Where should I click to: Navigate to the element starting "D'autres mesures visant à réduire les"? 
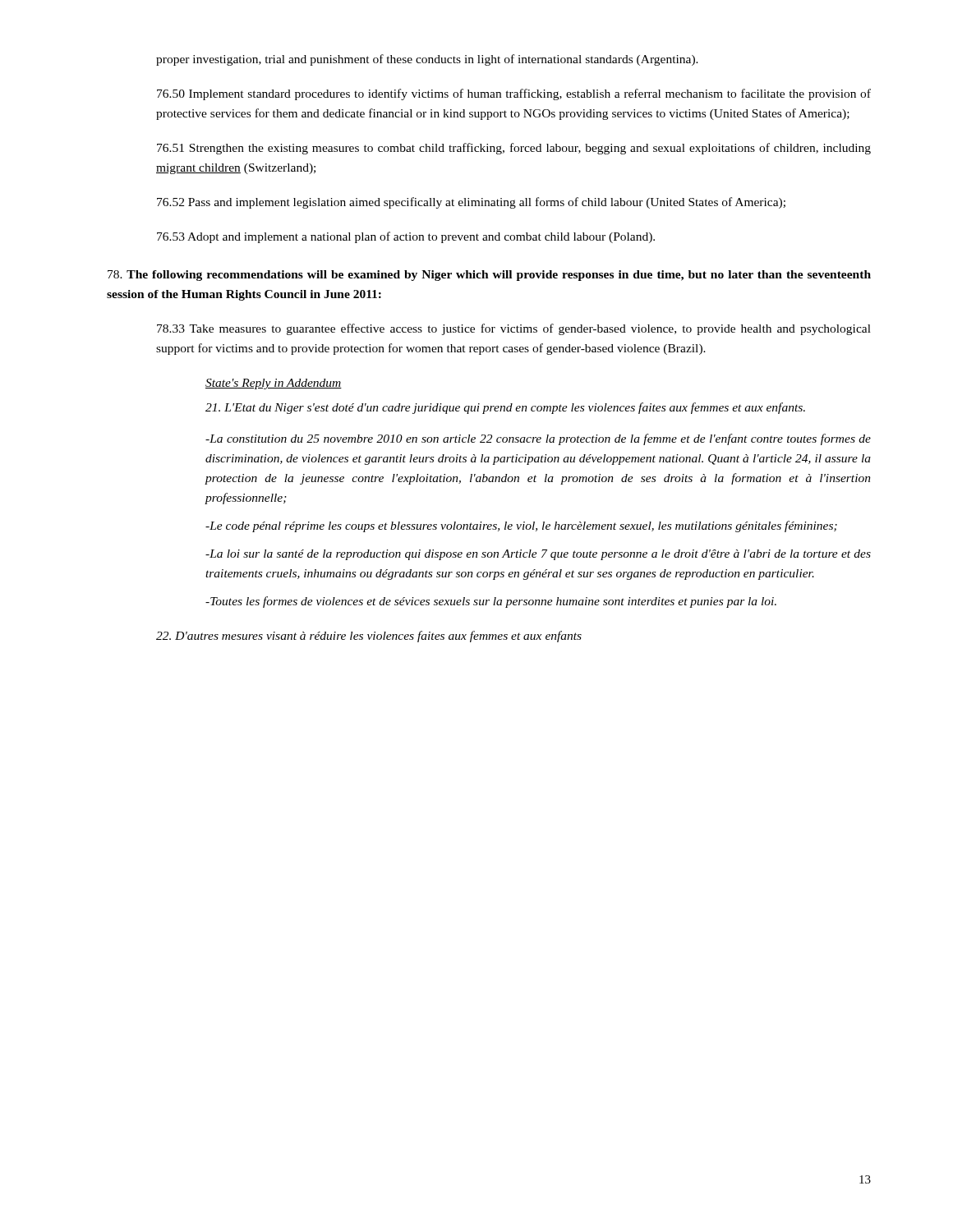(369, 636)
